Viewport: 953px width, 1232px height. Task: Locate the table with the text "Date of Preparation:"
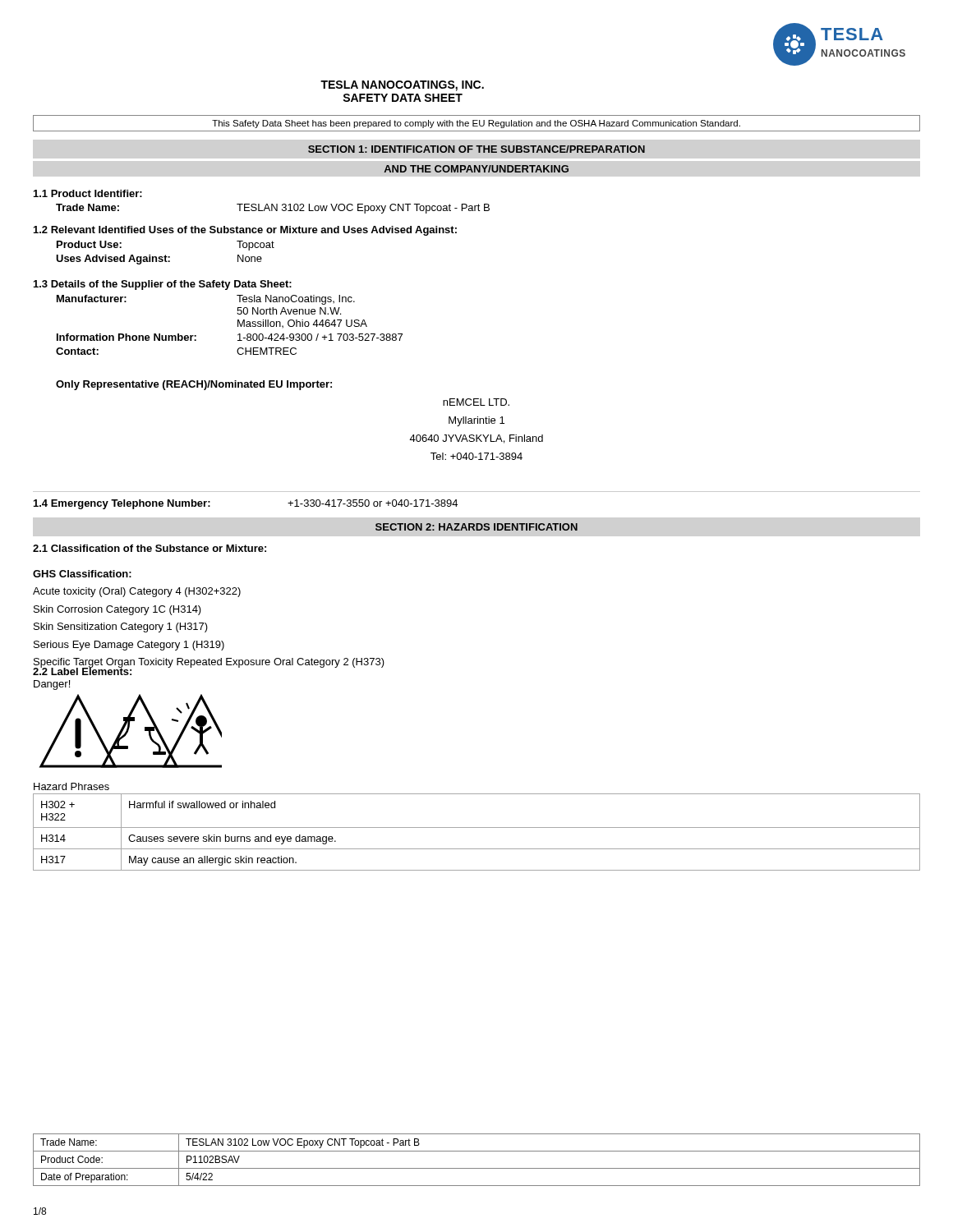(x=476, y=1160)
